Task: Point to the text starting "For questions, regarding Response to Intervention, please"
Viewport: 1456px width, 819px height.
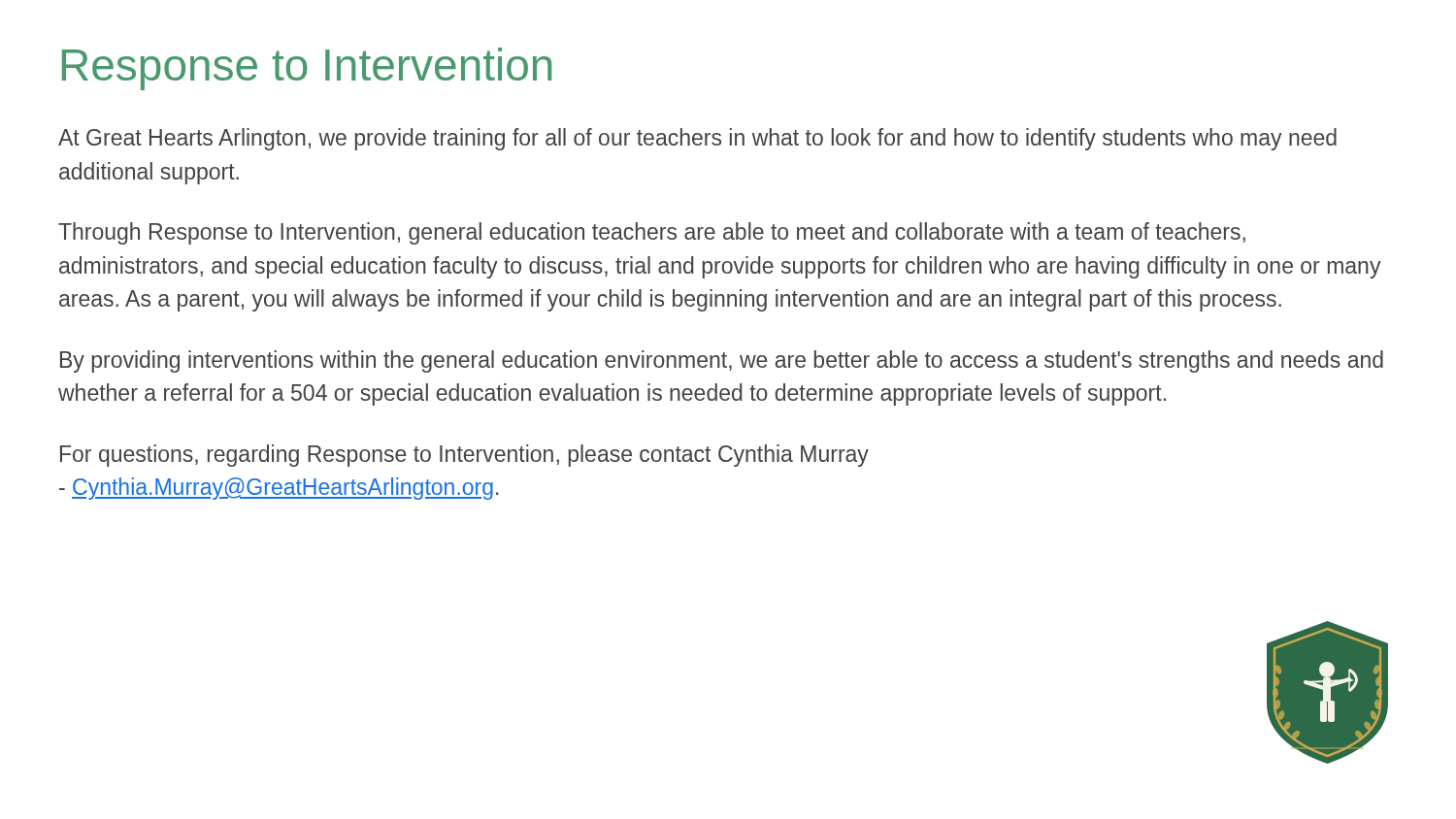Action: click(x=463, y=471)
